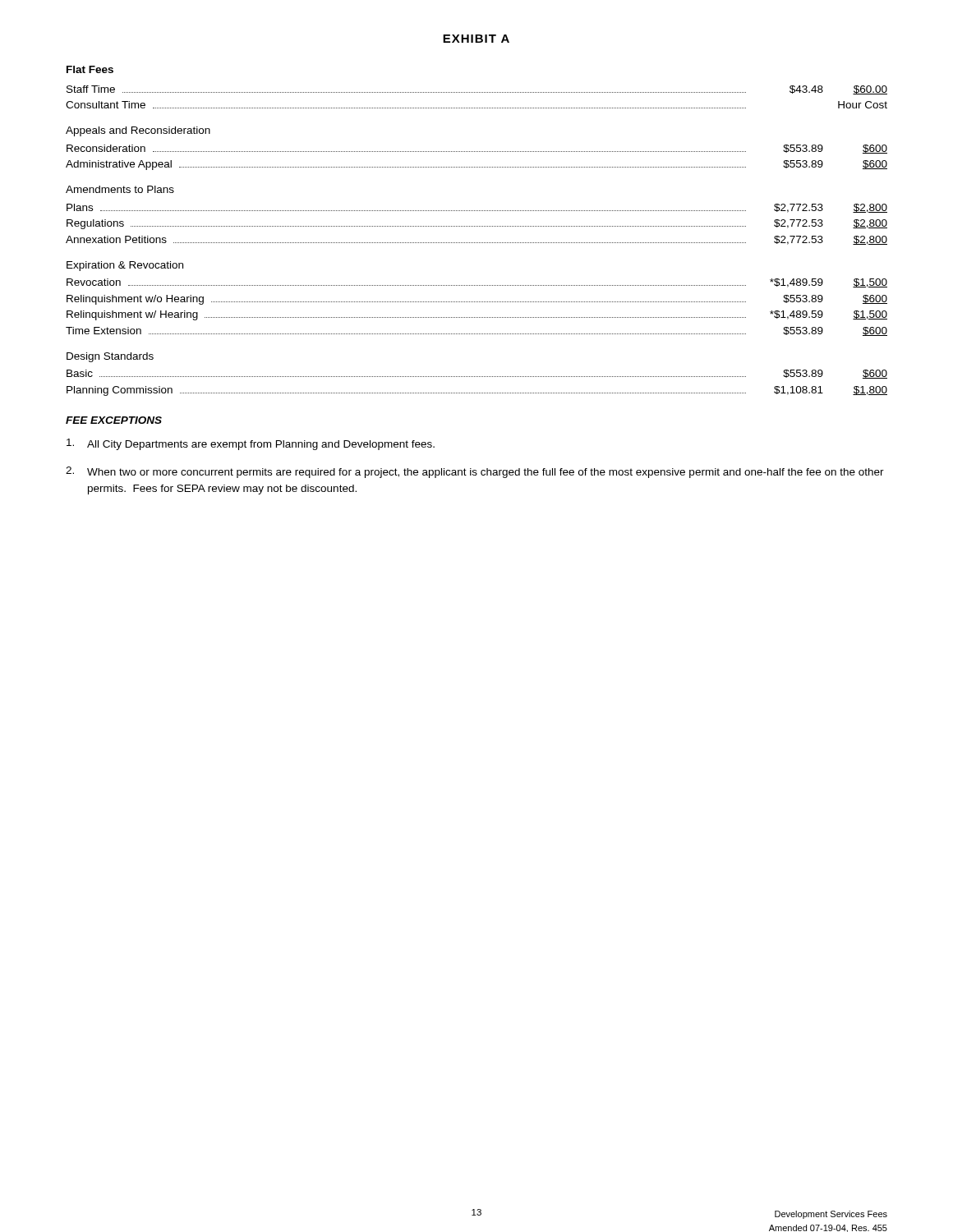
Task: Locate the text block starting "Flat Fees"
Action: 90,69
